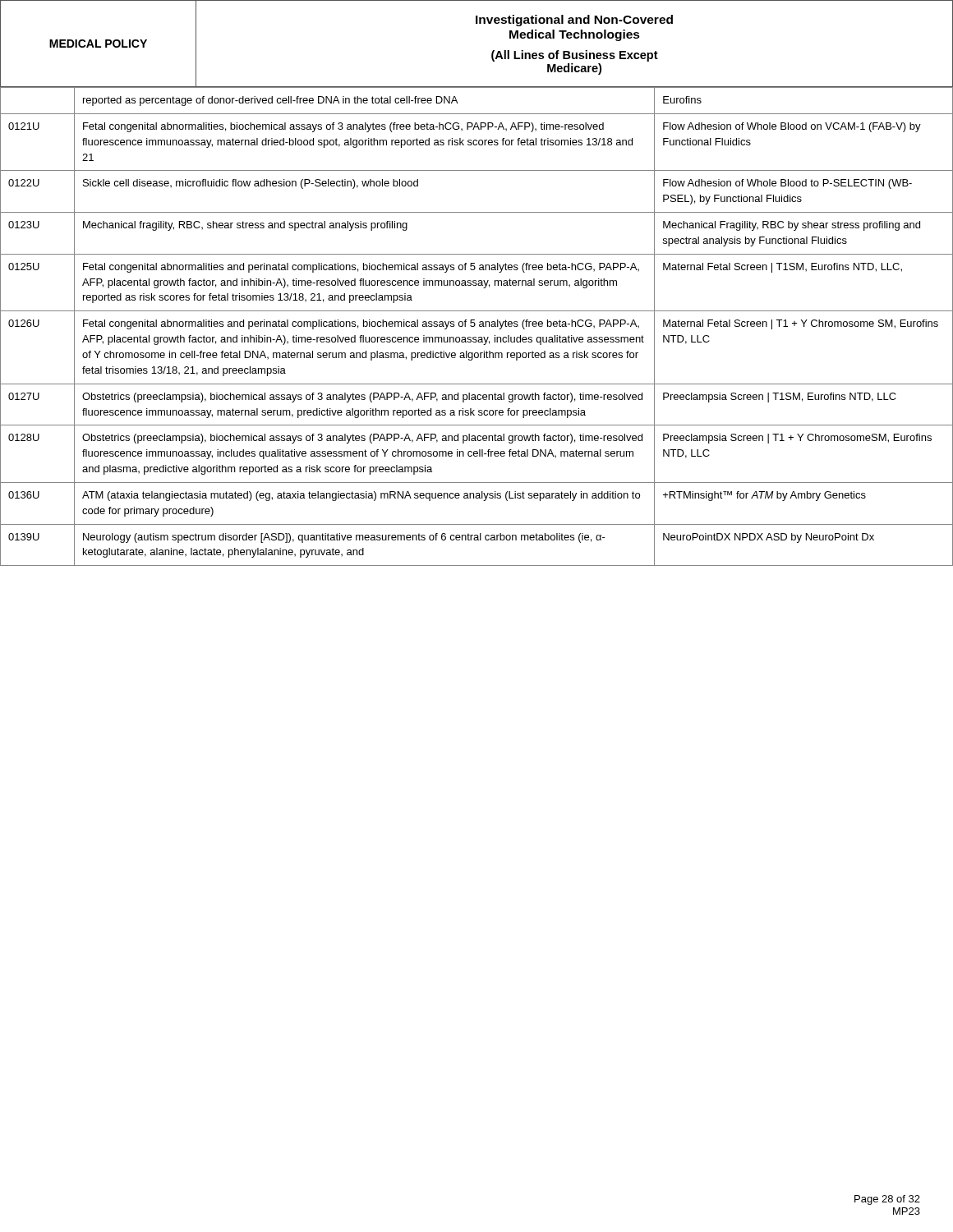Find the table that mentions "Sickle cell disease,"
Viewport: 953px width, 1232px height.
[x=476, y=327]
